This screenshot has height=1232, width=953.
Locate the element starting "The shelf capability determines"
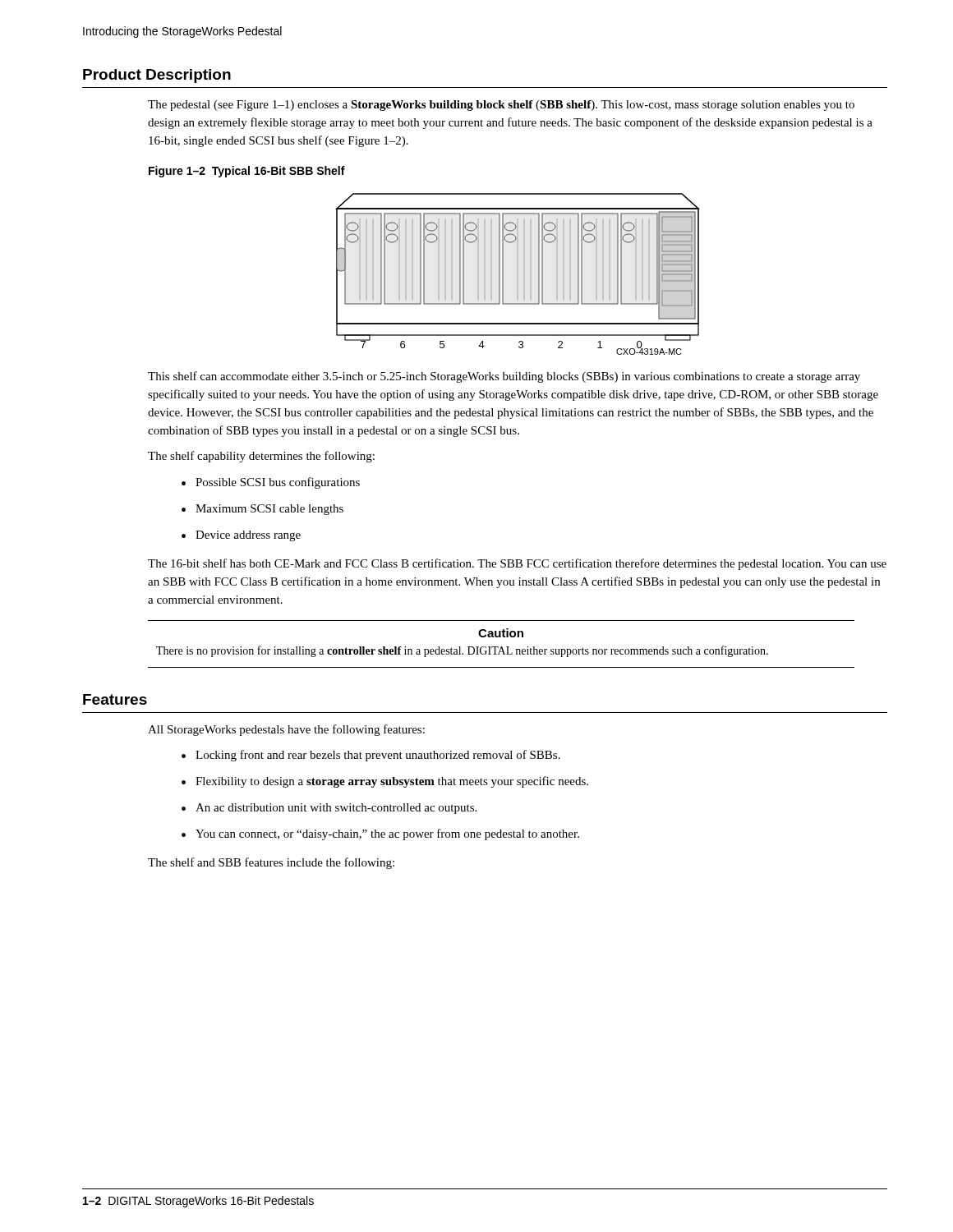coord(262,456)
